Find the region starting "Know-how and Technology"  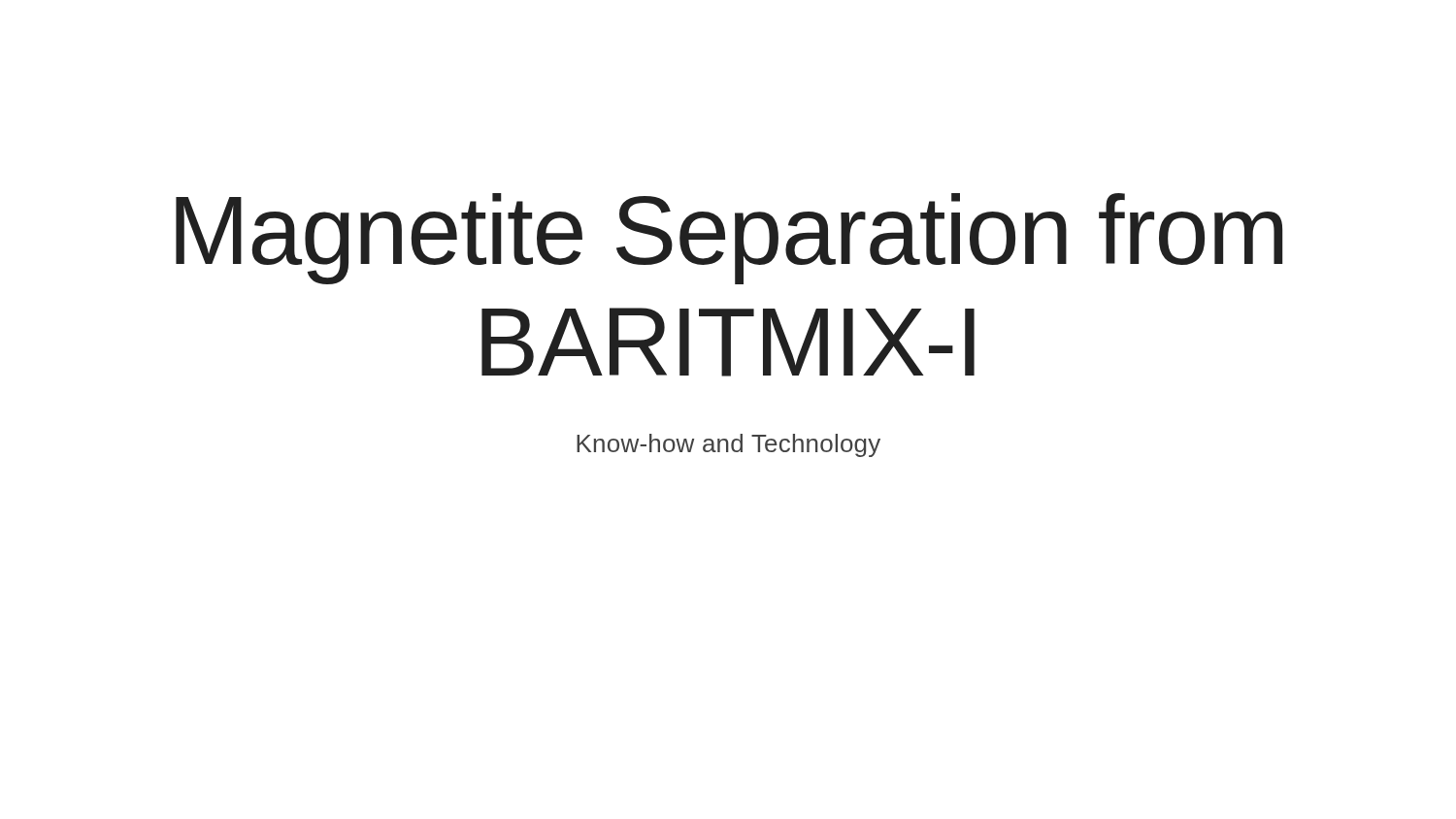[728, 443]
